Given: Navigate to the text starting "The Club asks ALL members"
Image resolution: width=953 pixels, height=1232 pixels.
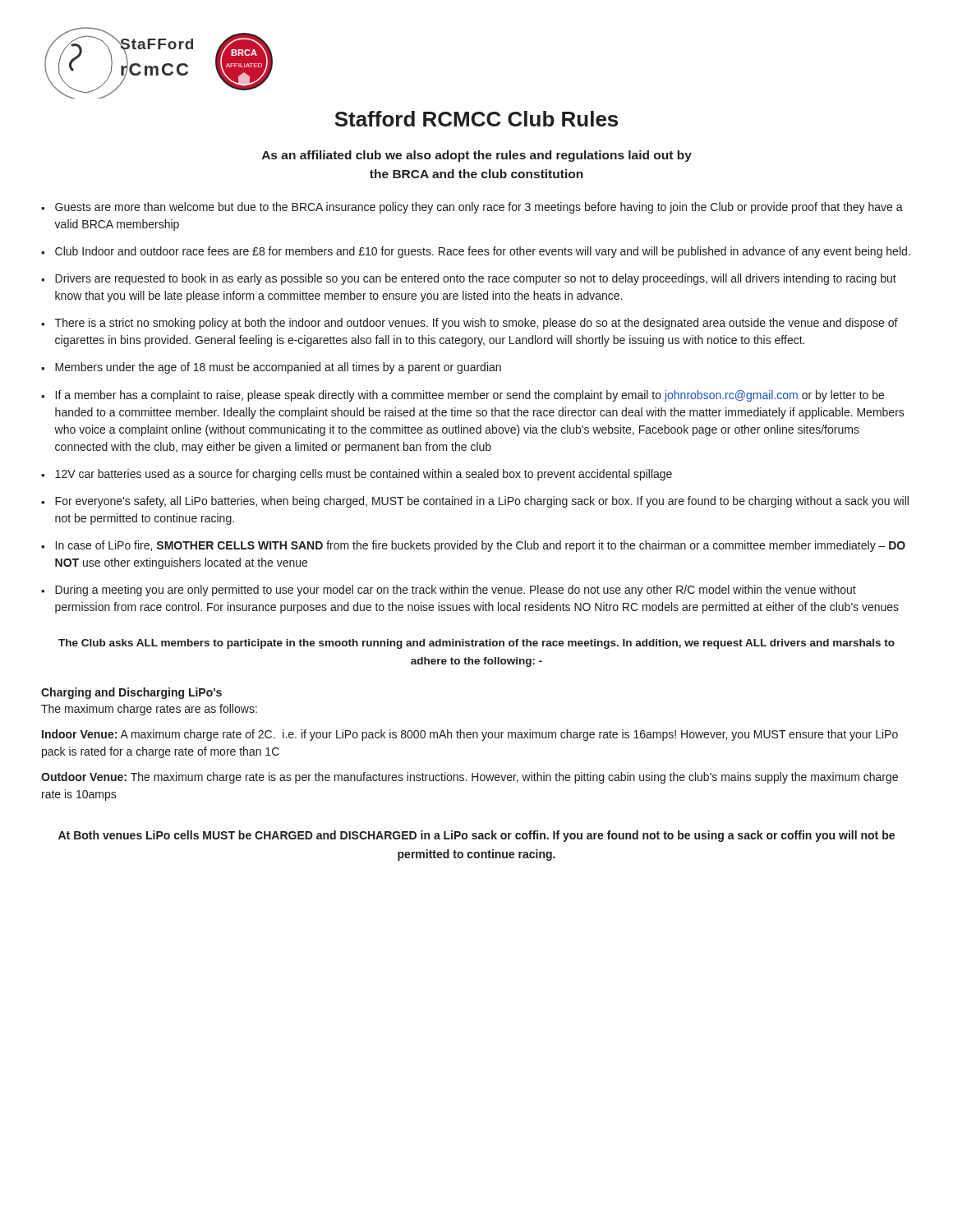Looking at the screenshot, I should click(x=476, y=652).
